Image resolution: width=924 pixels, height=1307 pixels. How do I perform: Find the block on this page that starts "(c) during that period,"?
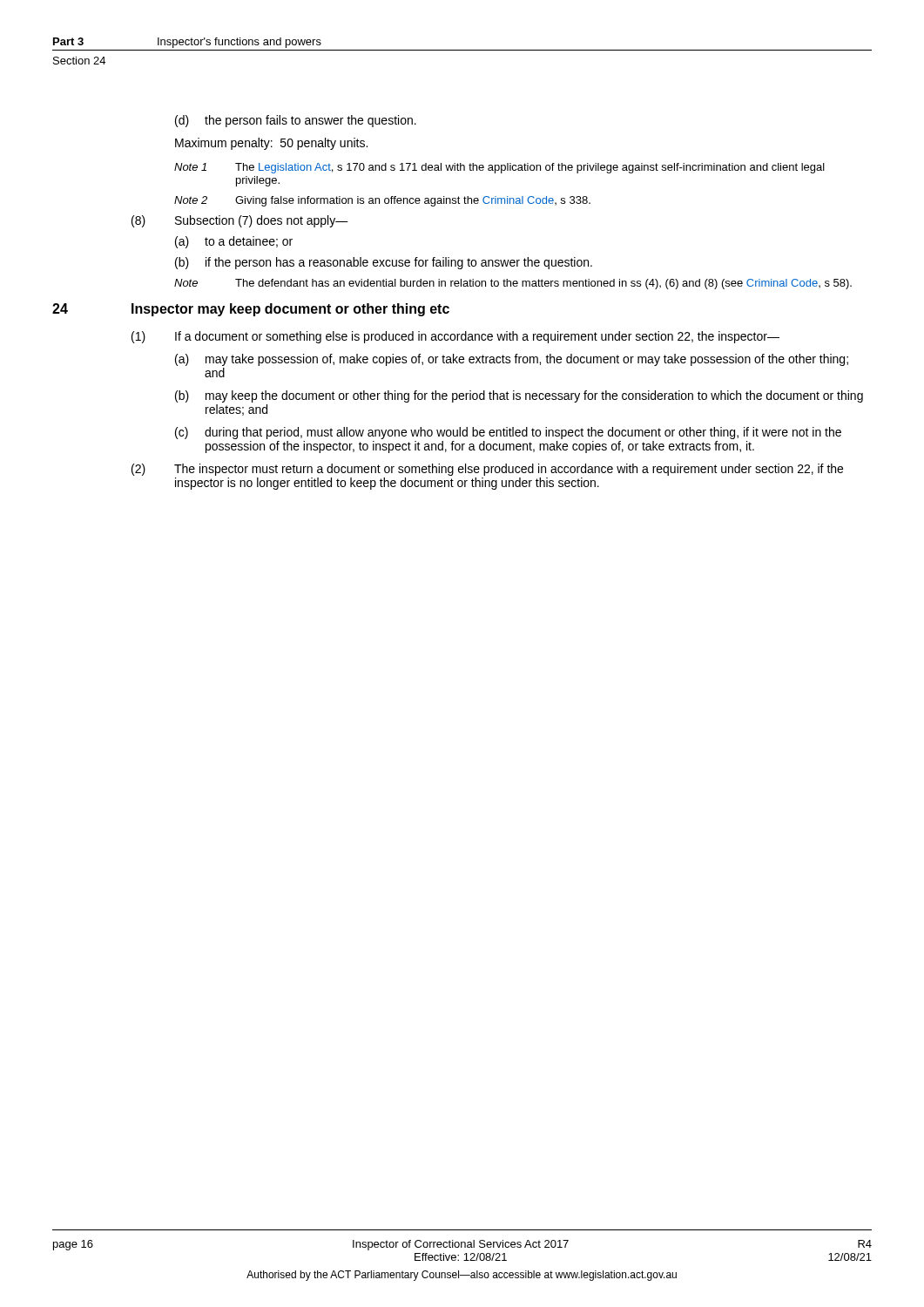click(x=523, y=439)
